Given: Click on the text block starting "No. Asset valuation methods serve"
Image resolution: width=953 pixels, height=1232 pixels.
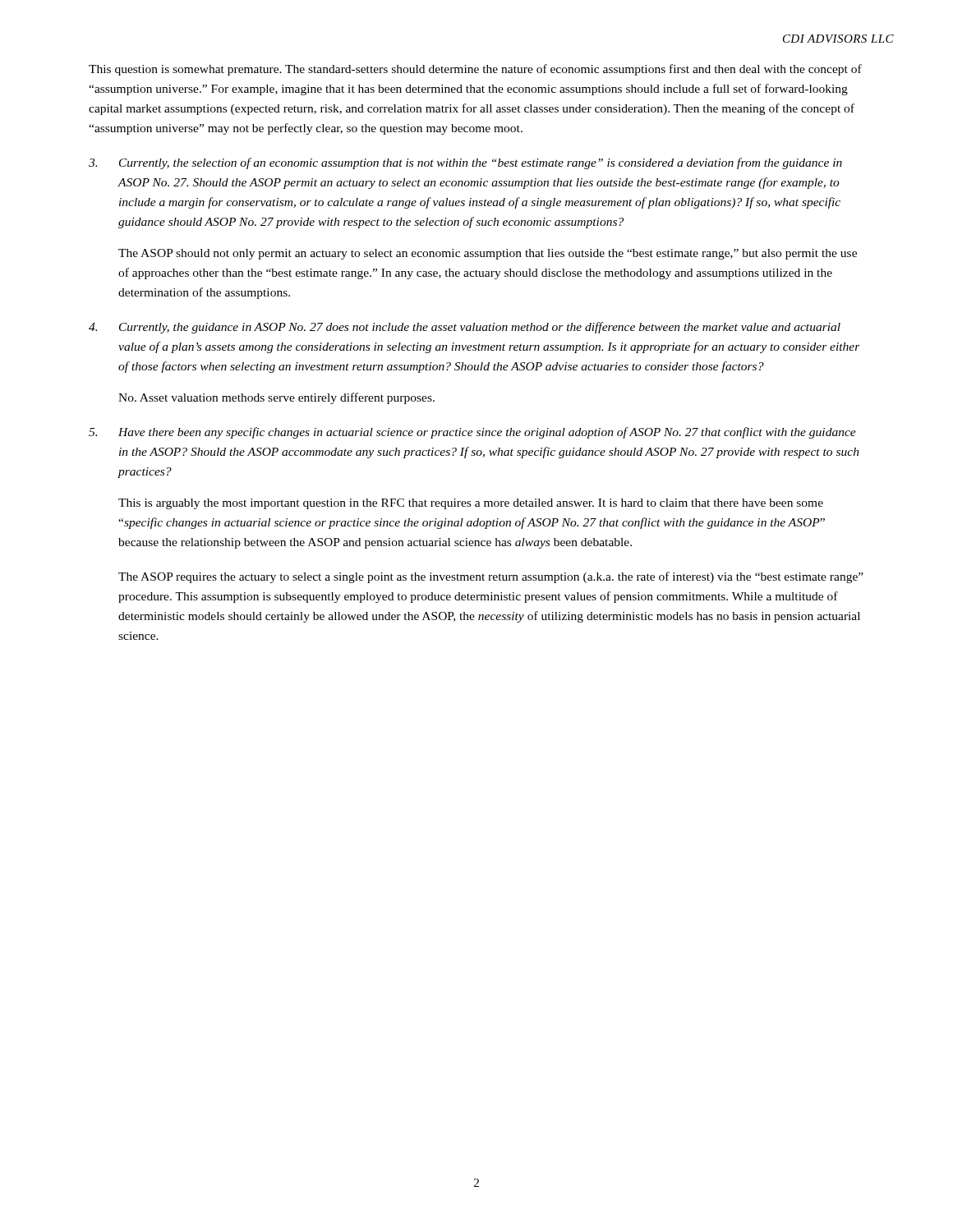Looking at the screenshot, I should 277,397.
